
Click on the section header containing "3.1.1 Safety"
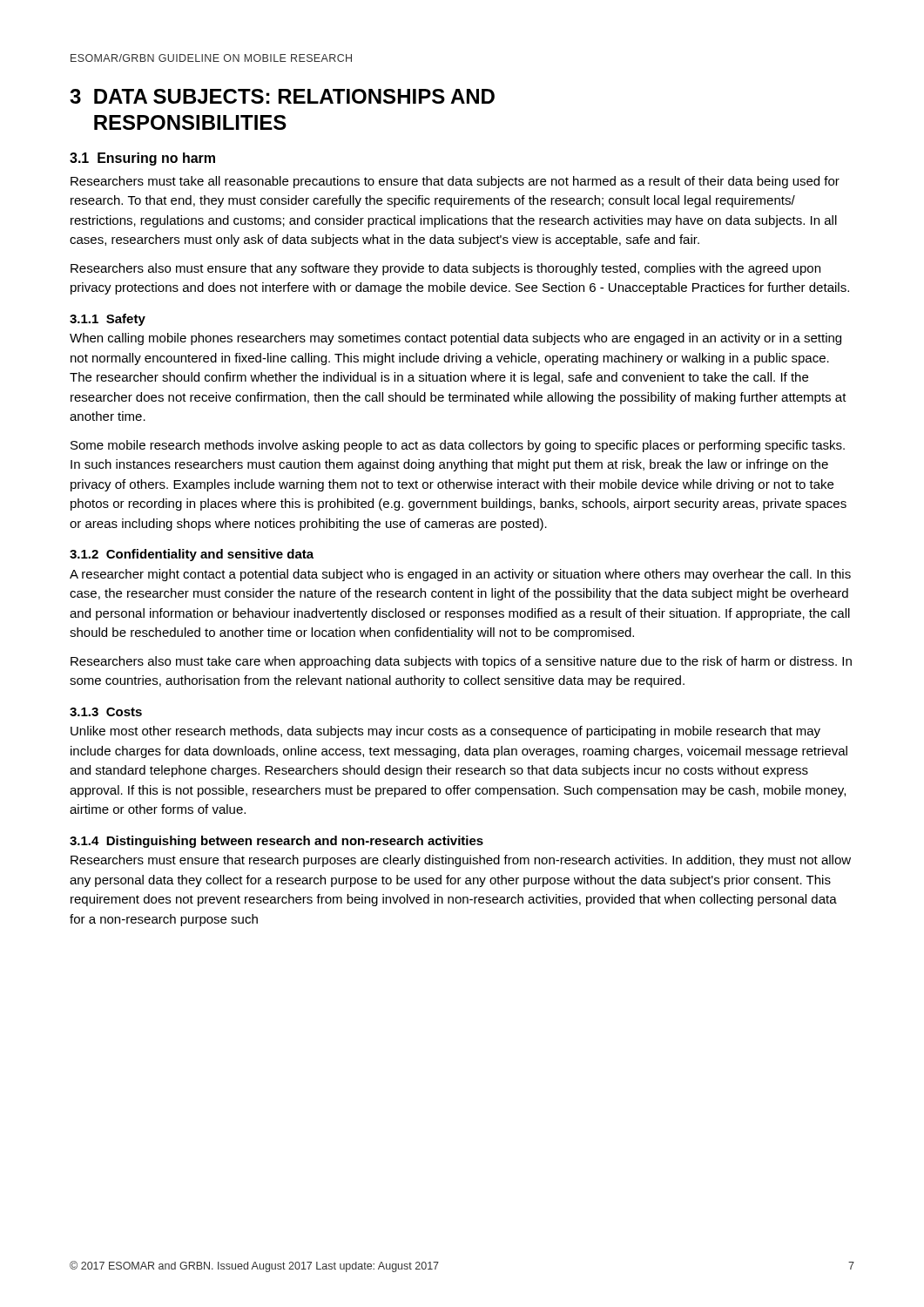(x=107, y=318)
